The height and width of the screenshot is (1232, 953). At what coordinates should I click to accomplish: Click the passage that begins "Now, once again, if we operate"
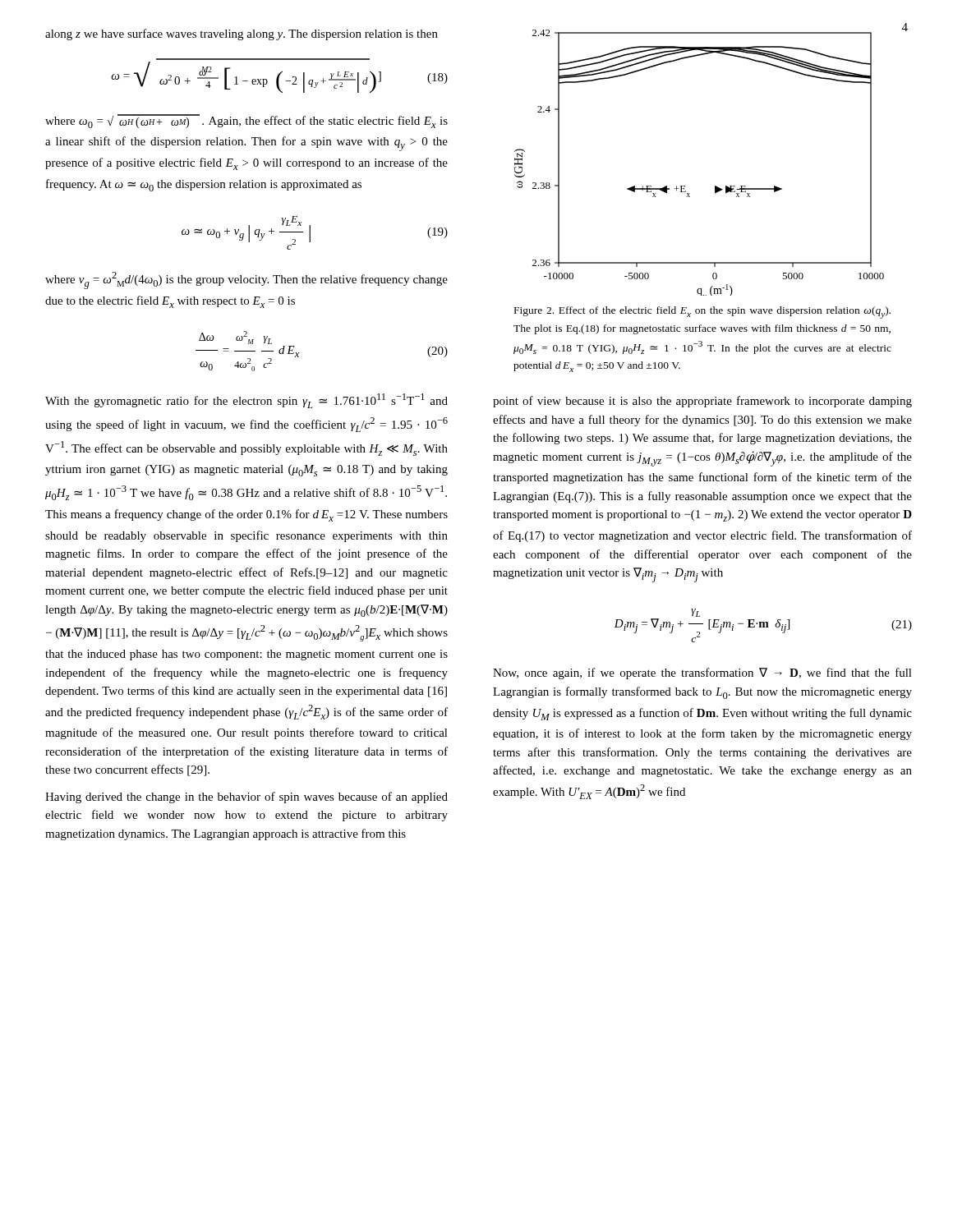click(x=702, y=734)
